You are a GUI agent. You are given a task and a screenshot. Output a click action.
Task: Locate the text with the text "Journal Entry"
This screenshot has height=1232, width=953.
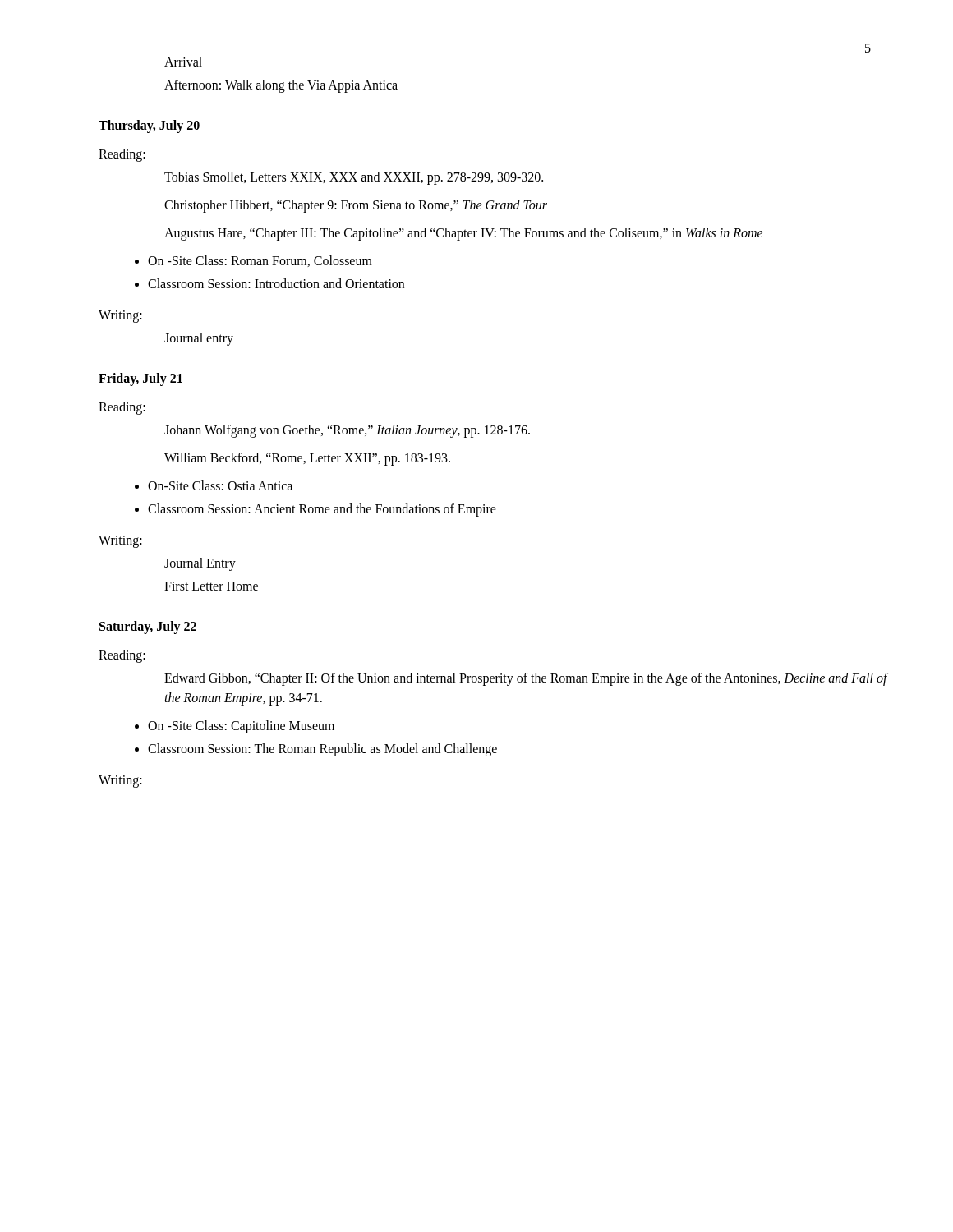tap(200, 563)
